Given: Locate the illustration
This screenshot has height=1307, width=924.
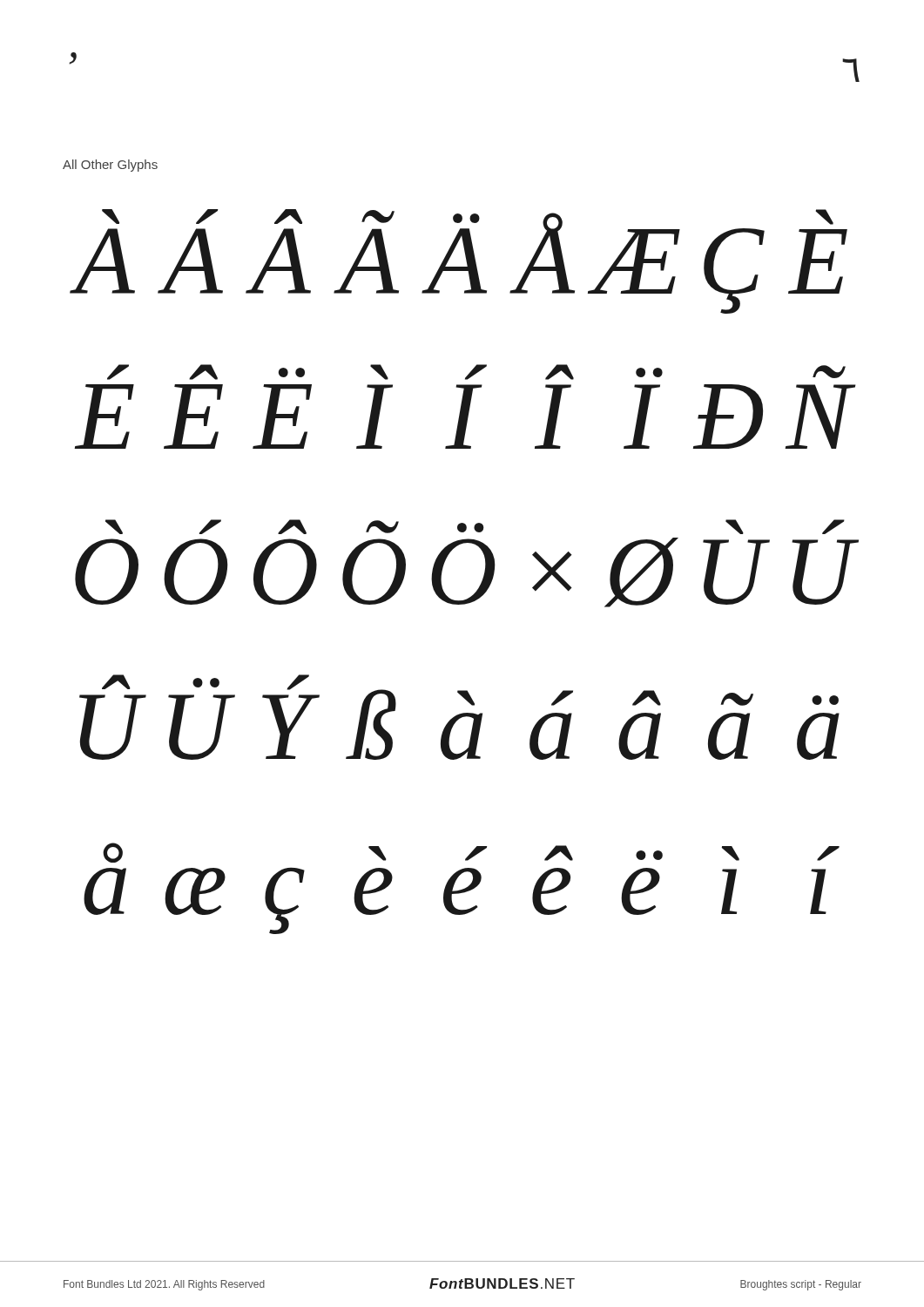Looking at the screenshot, I should [462, 571].
